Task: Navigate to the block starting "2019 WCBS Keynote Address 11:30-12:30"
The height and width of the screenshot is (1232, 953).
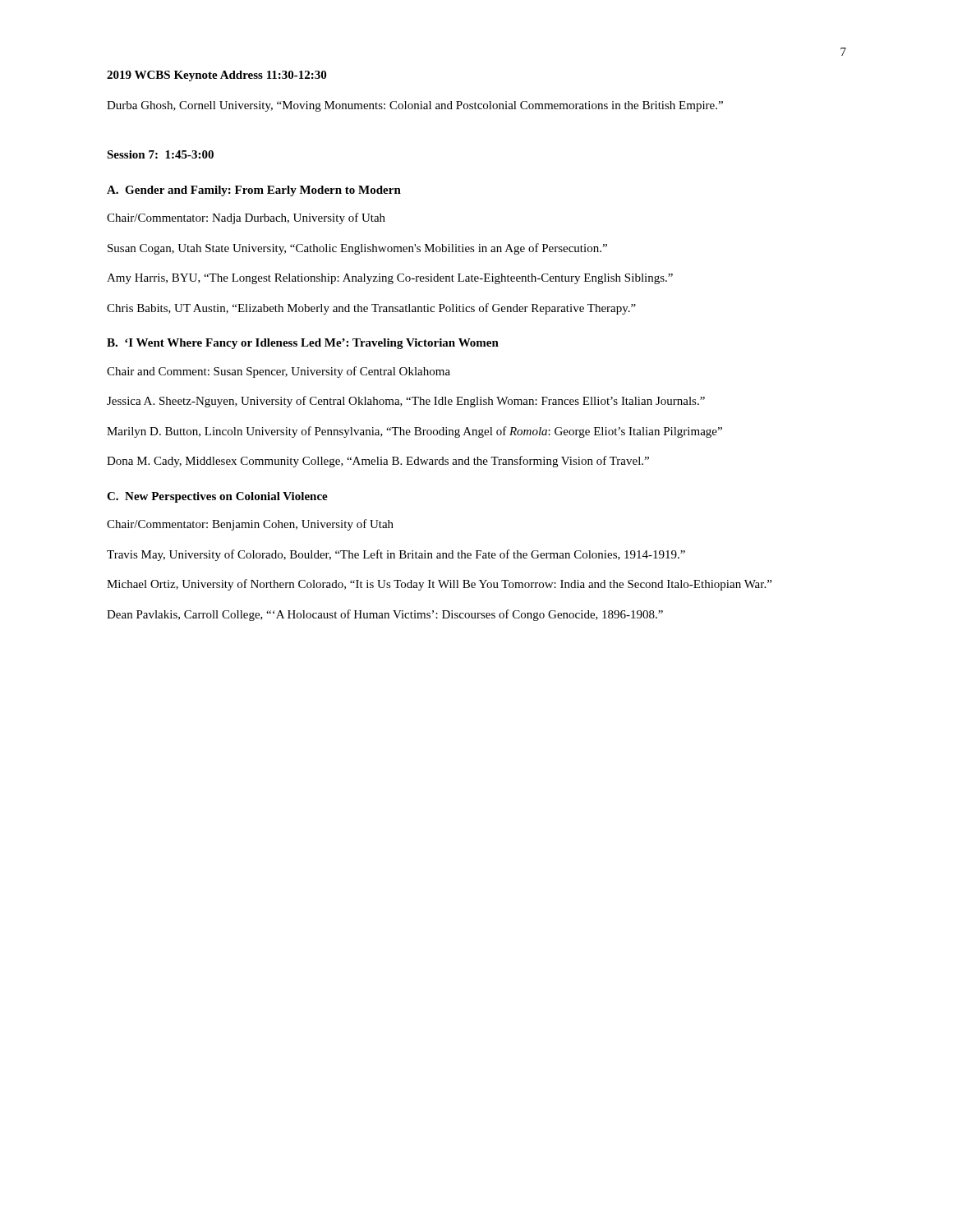Action: 217,75
